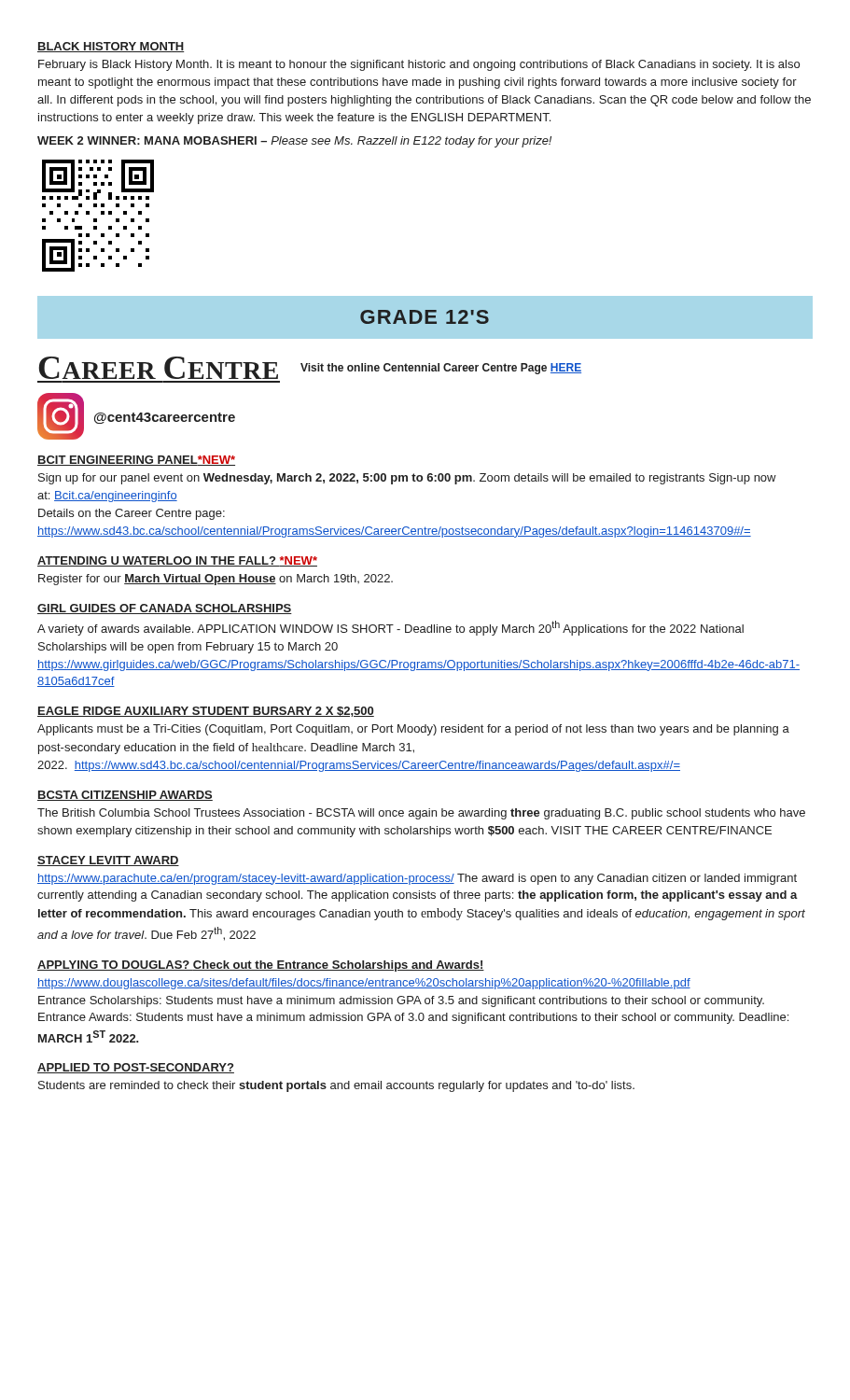
Task: Select the text block containing "A variety of awards"
Action: (x=419, y=653)
